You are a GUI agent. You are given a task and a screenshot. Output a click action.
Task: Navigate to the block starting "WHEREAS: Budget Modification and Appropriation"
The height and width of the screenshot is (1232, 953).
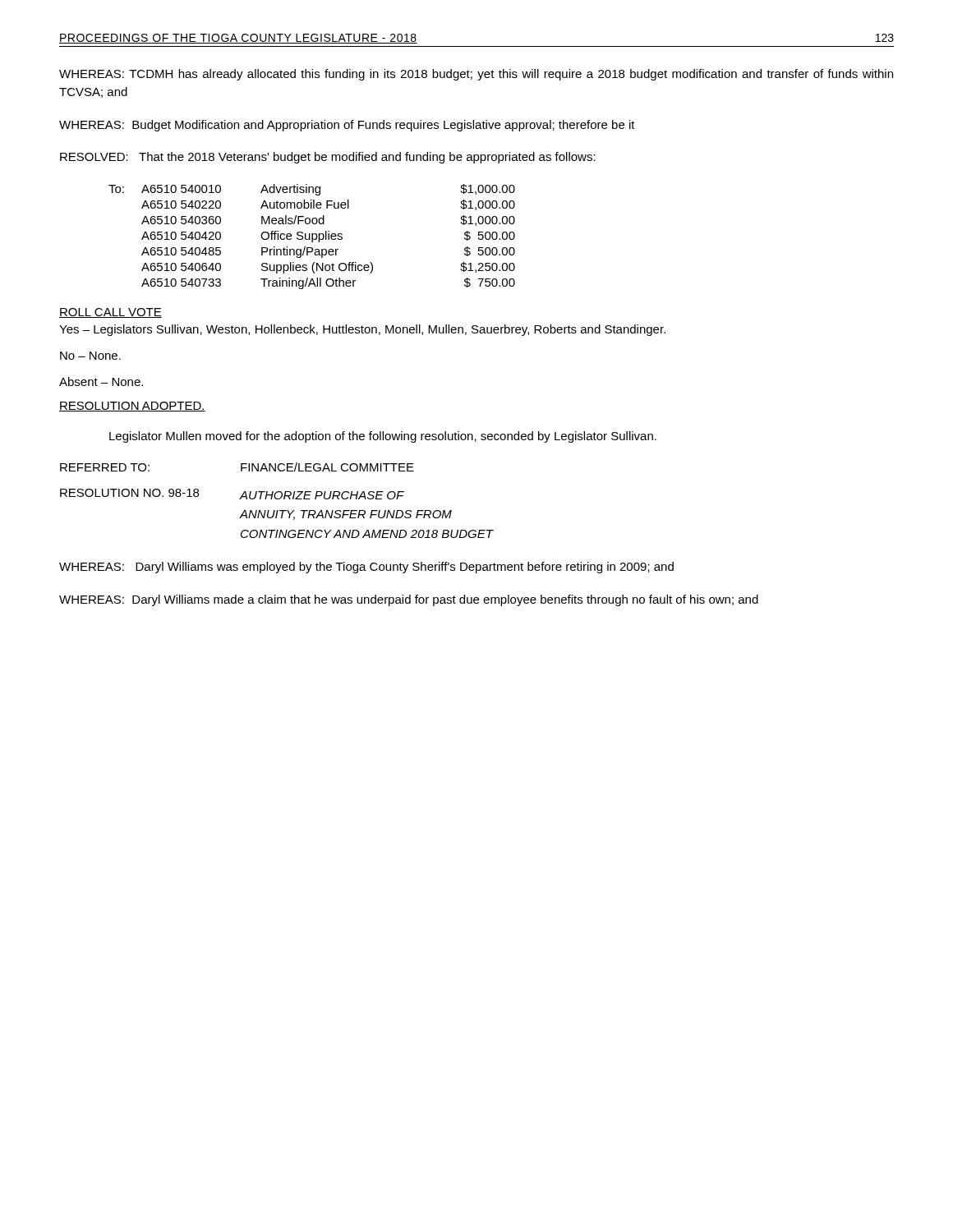pos(347,124)
